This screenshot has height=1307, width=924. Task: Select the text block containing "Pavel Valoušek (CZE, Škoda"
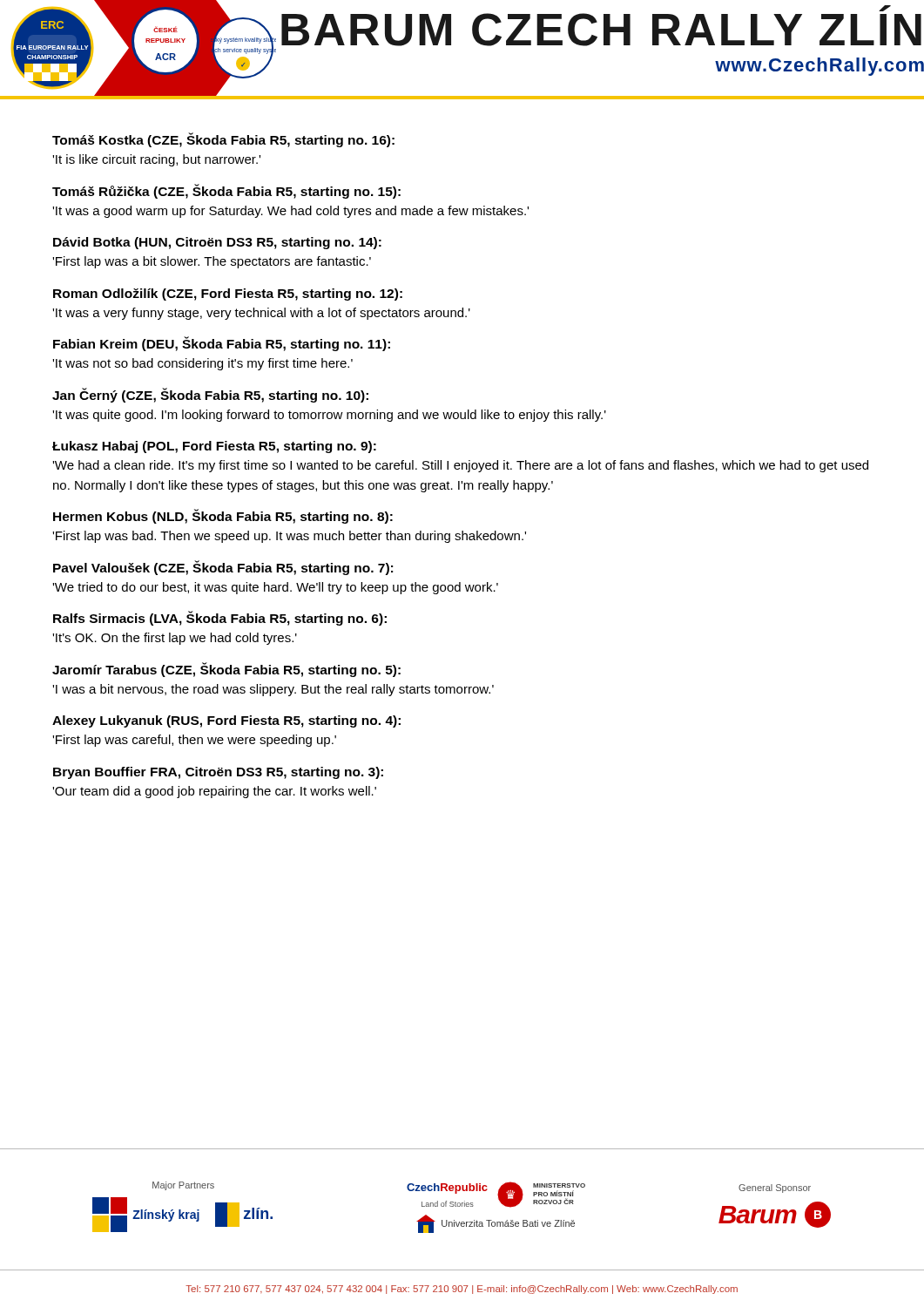pyautogui.click(x=462, y=578)
